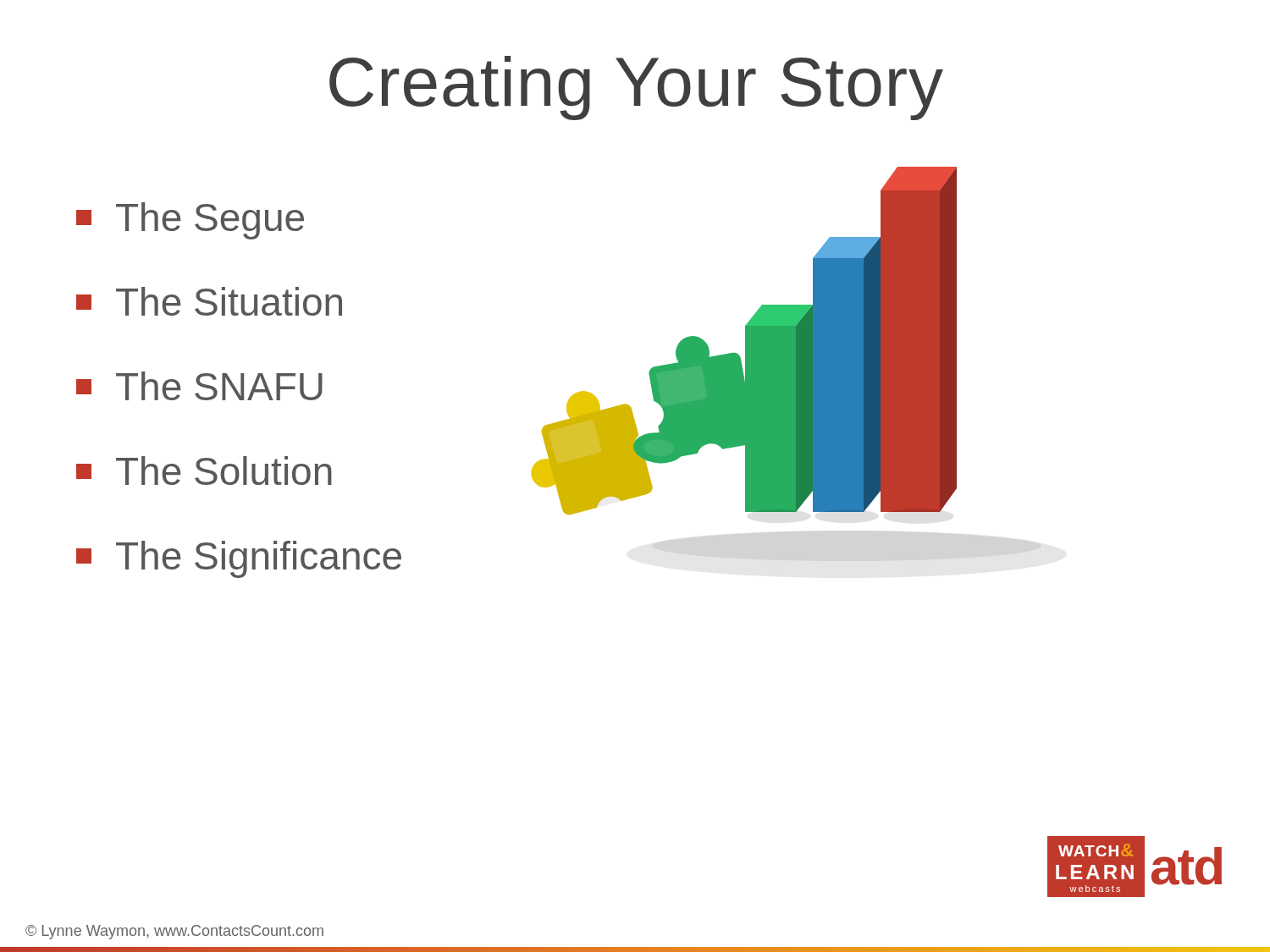Locate the illustration
The width and height of the screenshot is (1270, 952).
point(821,368)
